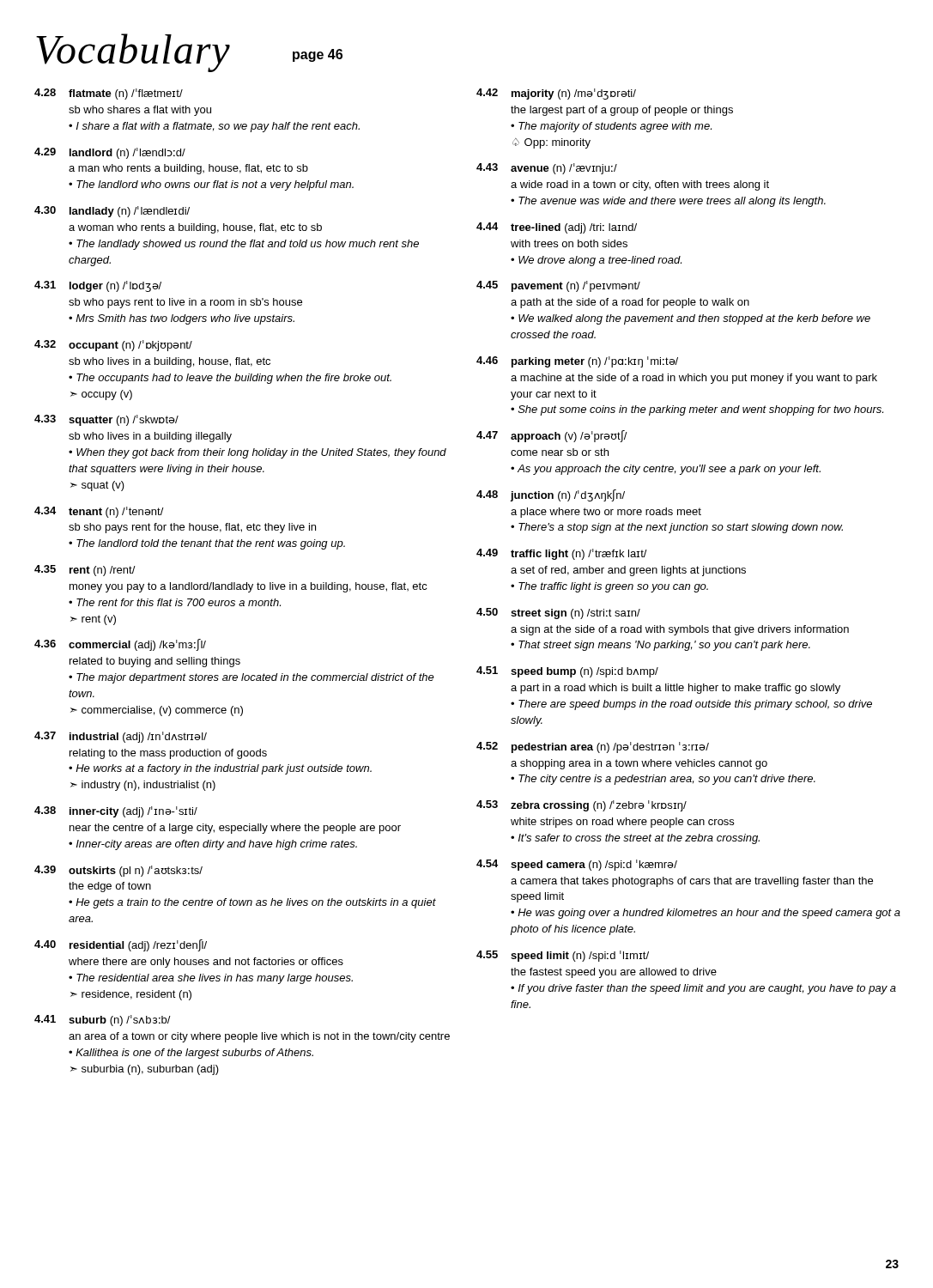Point to the region starting "4.31 lodger (n) /ˈlɒdʒə/ sb"
This screenshot has height=1288, width=933.
click(x=245, y=303)
